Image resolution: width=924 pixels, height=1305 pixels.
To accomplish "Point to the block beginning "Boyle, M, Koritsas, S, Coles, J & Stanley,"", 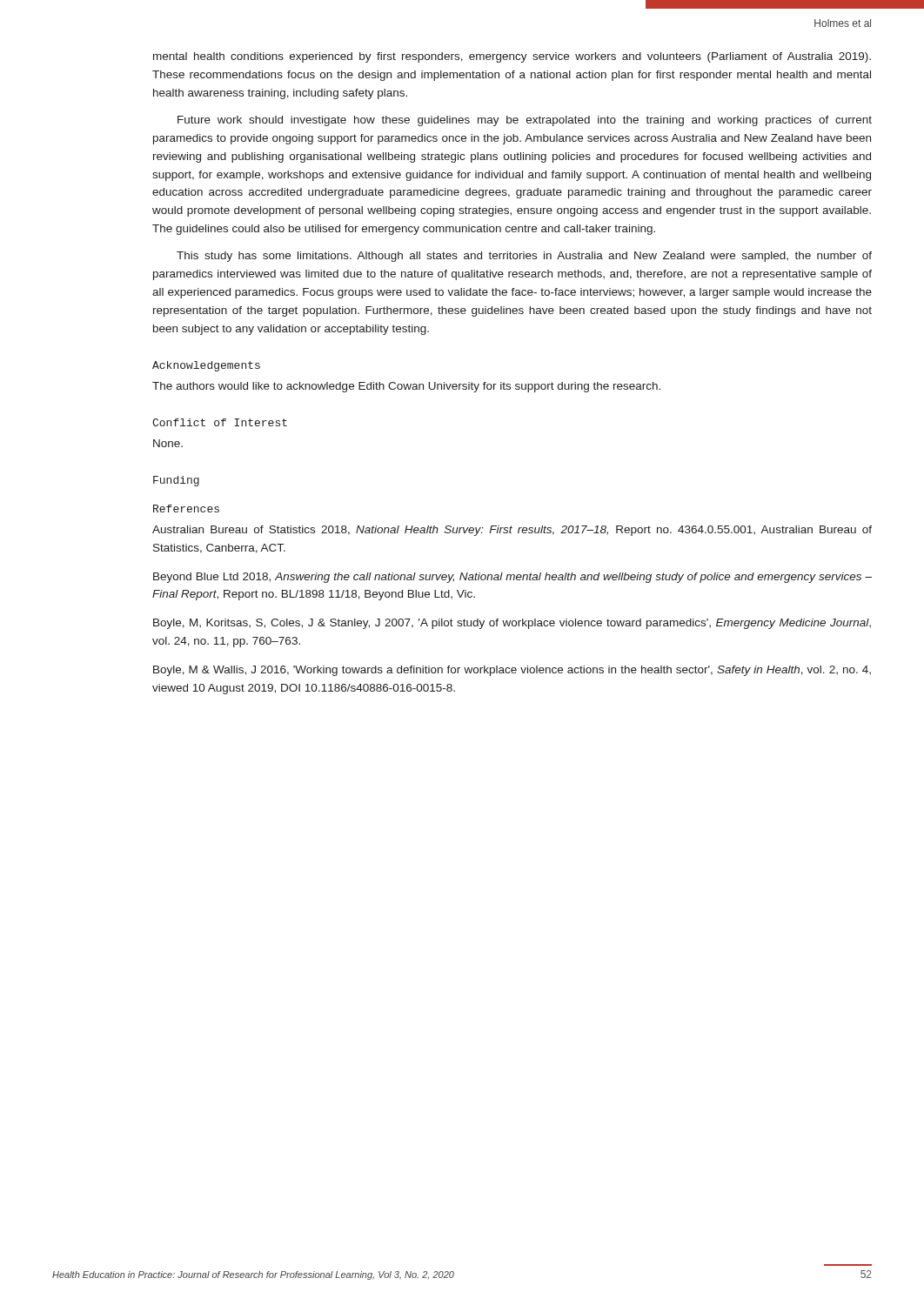I will pyautogui.click(x=512, y=632).
